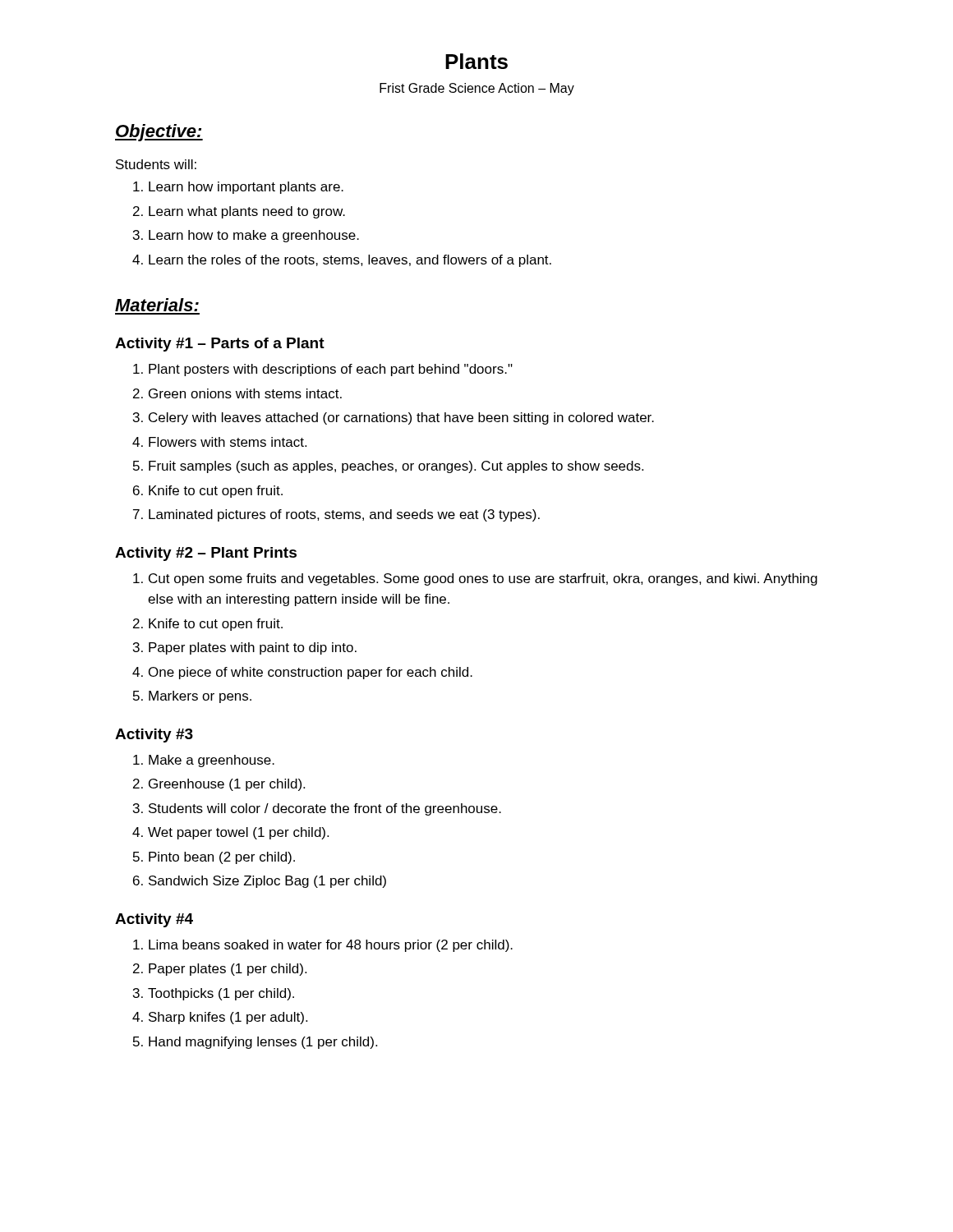The width and height of the screenshot is (953, 1232).
Task: Select the region starting "Cut open some fruits"
Action: pos(493,589)
